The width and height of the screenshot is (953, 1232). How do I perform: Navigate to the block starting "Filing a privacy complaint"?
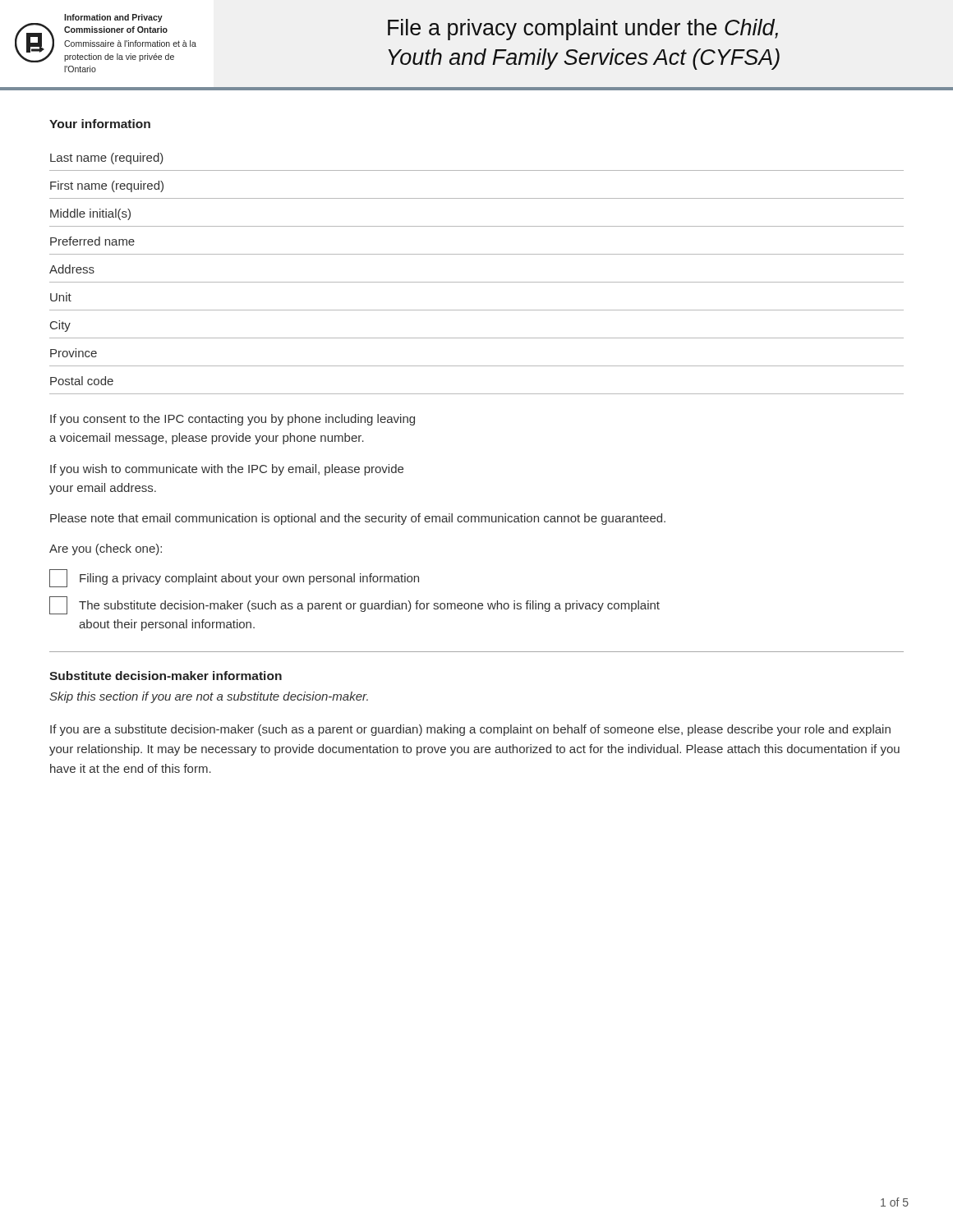tap(235, 578)
